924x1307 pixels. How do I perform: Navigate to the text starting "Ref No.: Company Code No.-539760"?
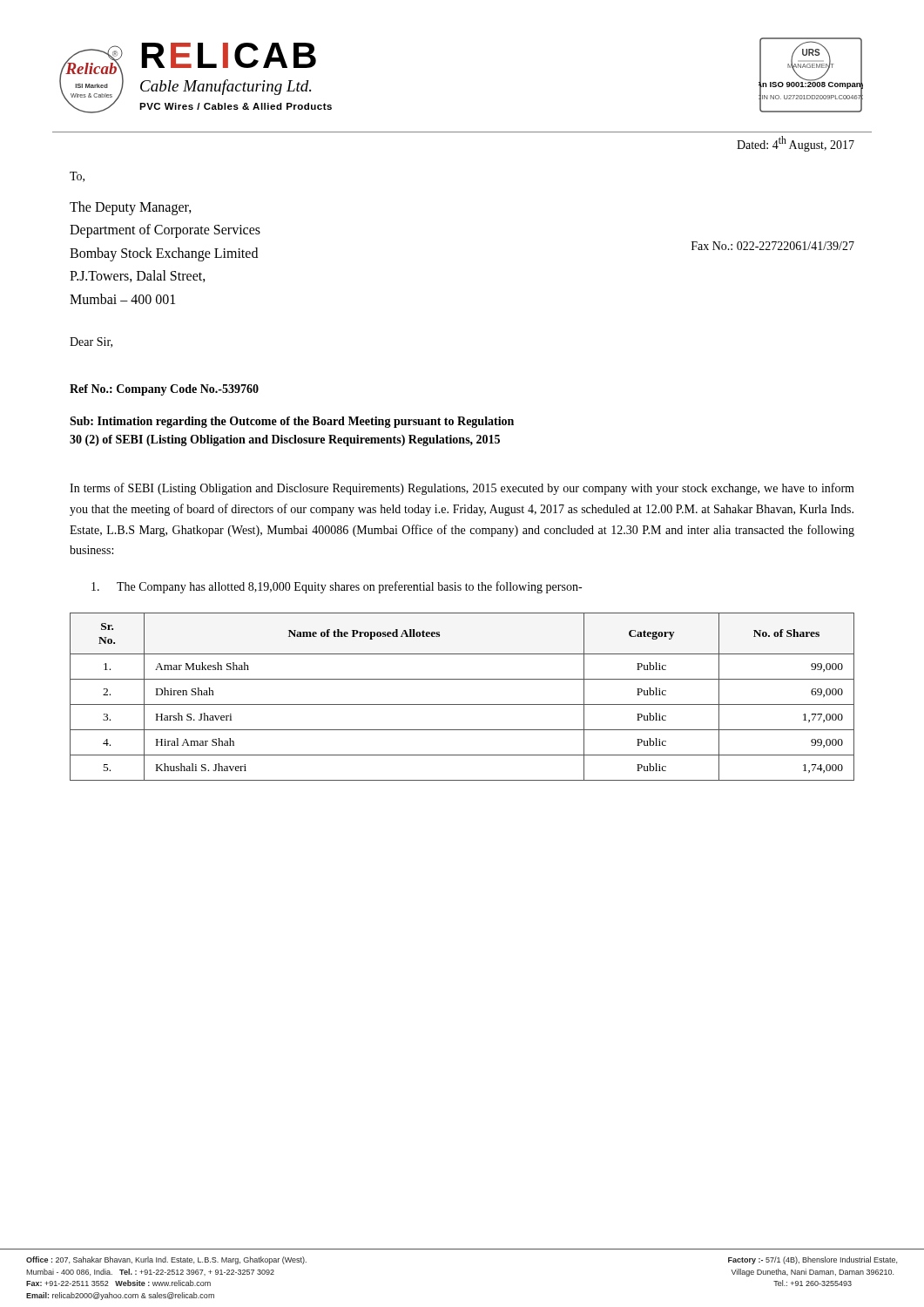coord(164,389)
